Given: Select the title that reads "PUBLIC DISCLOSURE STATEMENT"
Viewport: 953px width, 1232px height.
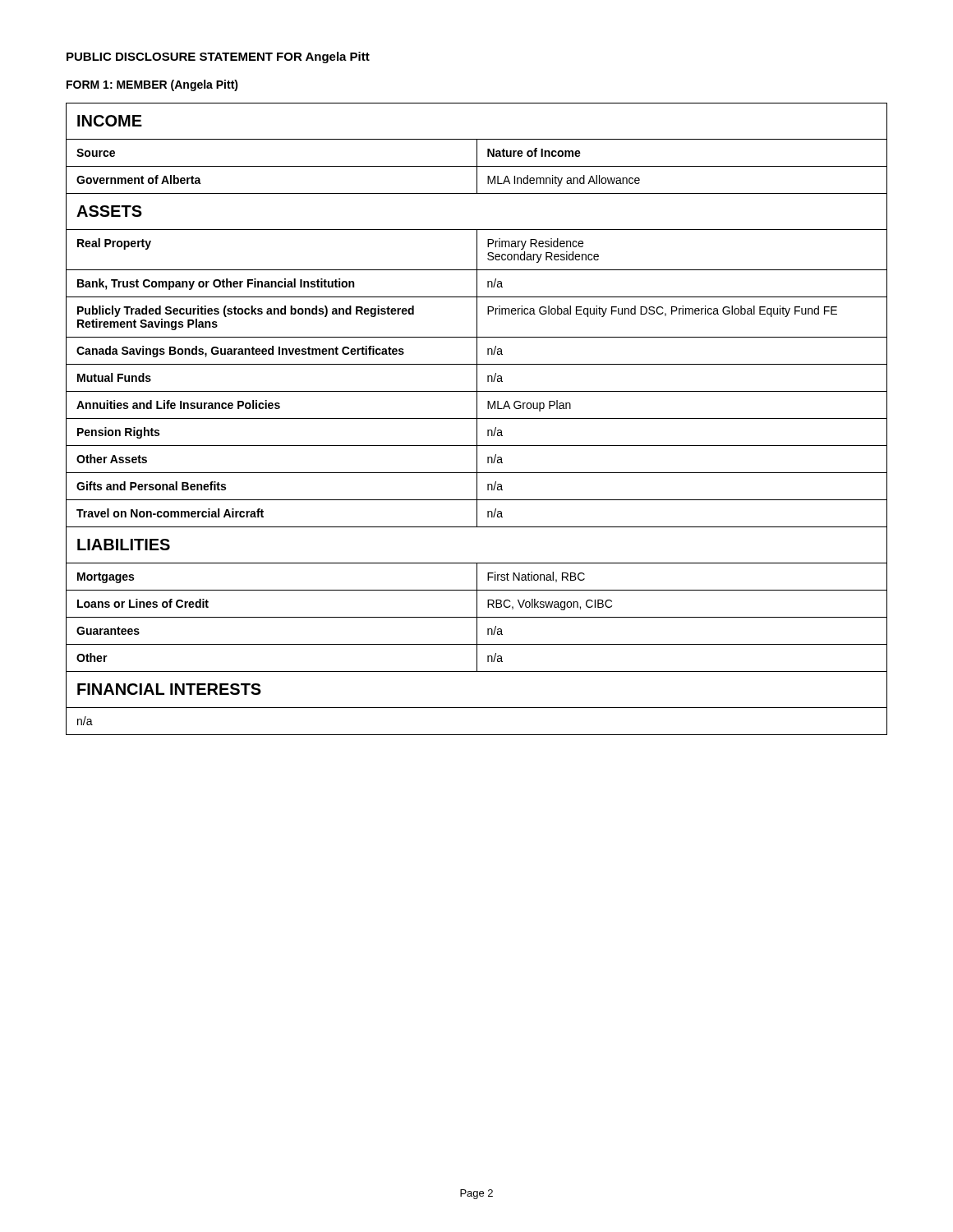Looking at the screenshot, I should coord(218,56).
